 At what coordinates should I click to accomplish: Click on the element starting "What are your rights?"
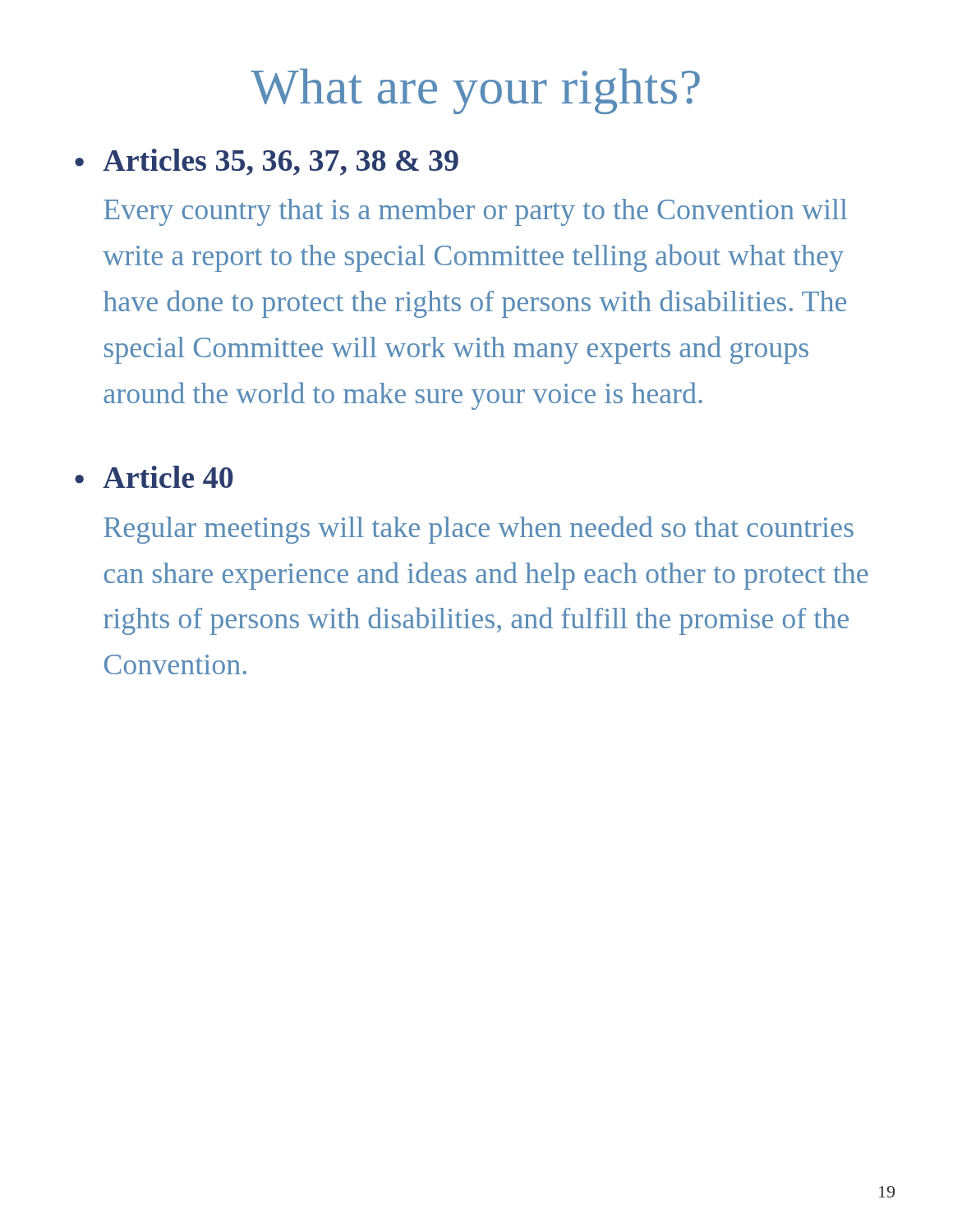[x=476, y=86]
